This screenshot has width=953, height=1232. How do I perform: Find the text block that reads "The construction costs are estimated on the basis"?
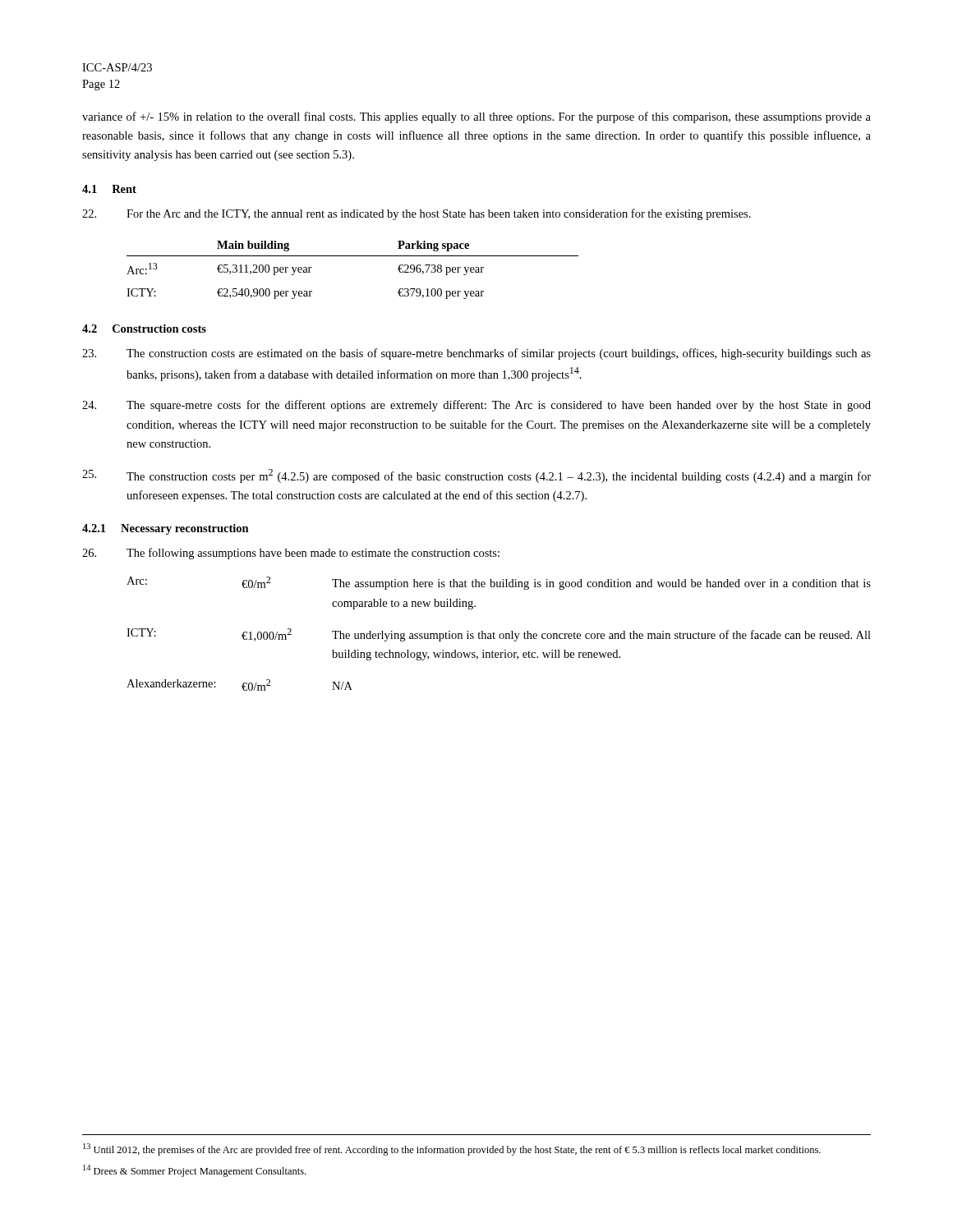[x=476, y=364]
